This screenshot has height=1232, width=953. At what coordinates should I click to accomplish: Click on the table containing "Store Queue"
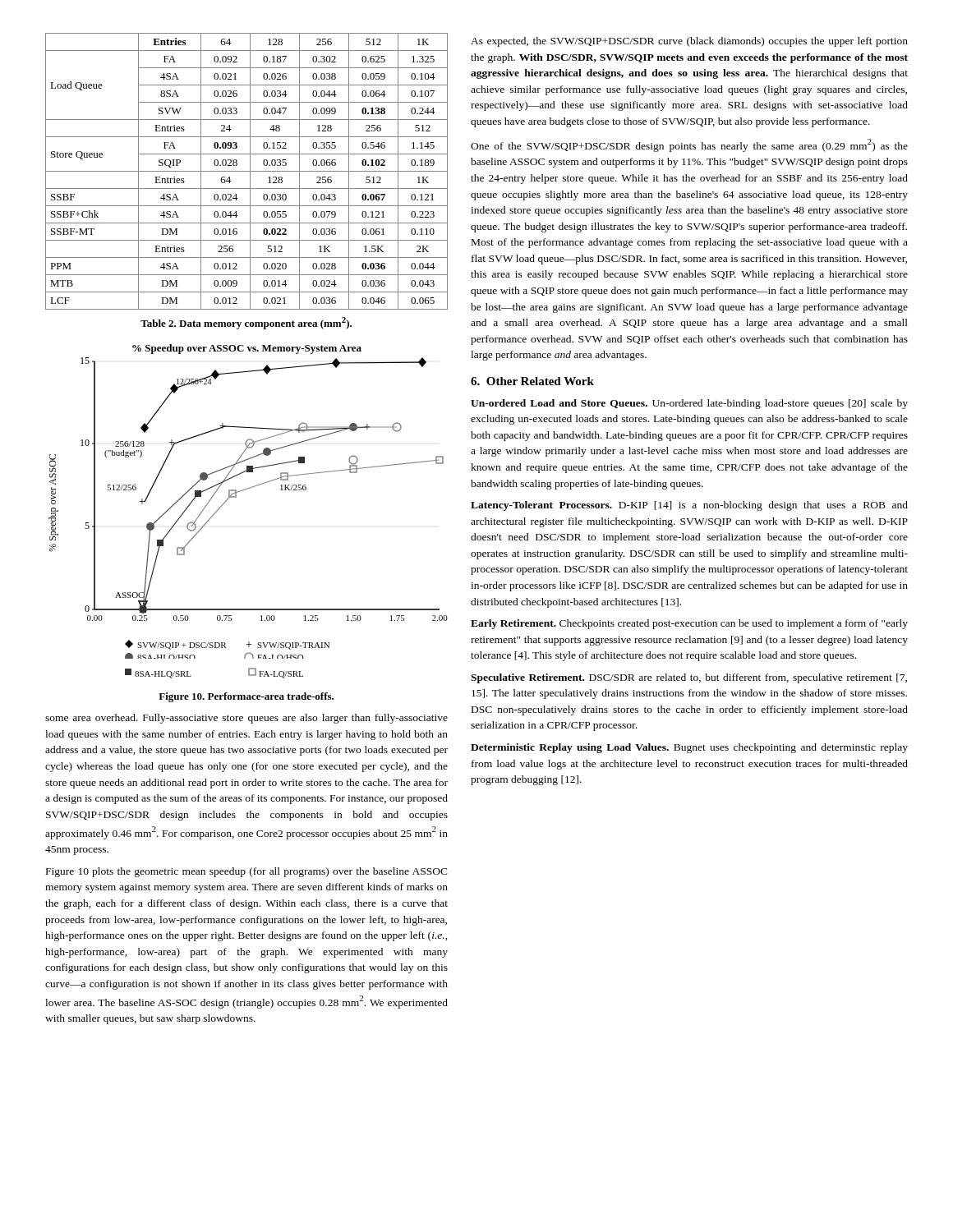click(x=246, y=171)
